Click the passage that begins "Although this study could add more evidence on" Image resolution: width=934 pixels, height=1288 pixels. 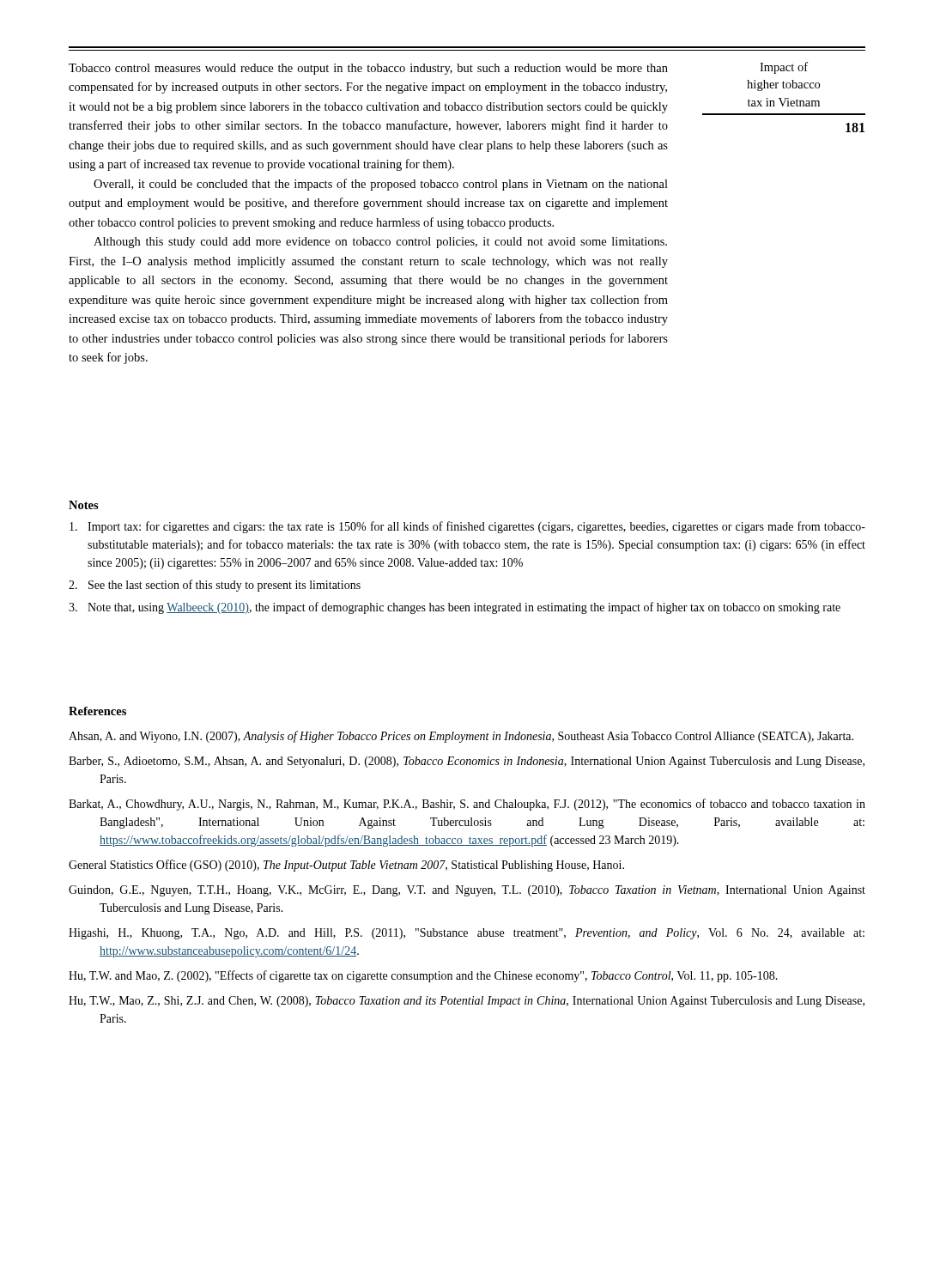click(368, 299)
